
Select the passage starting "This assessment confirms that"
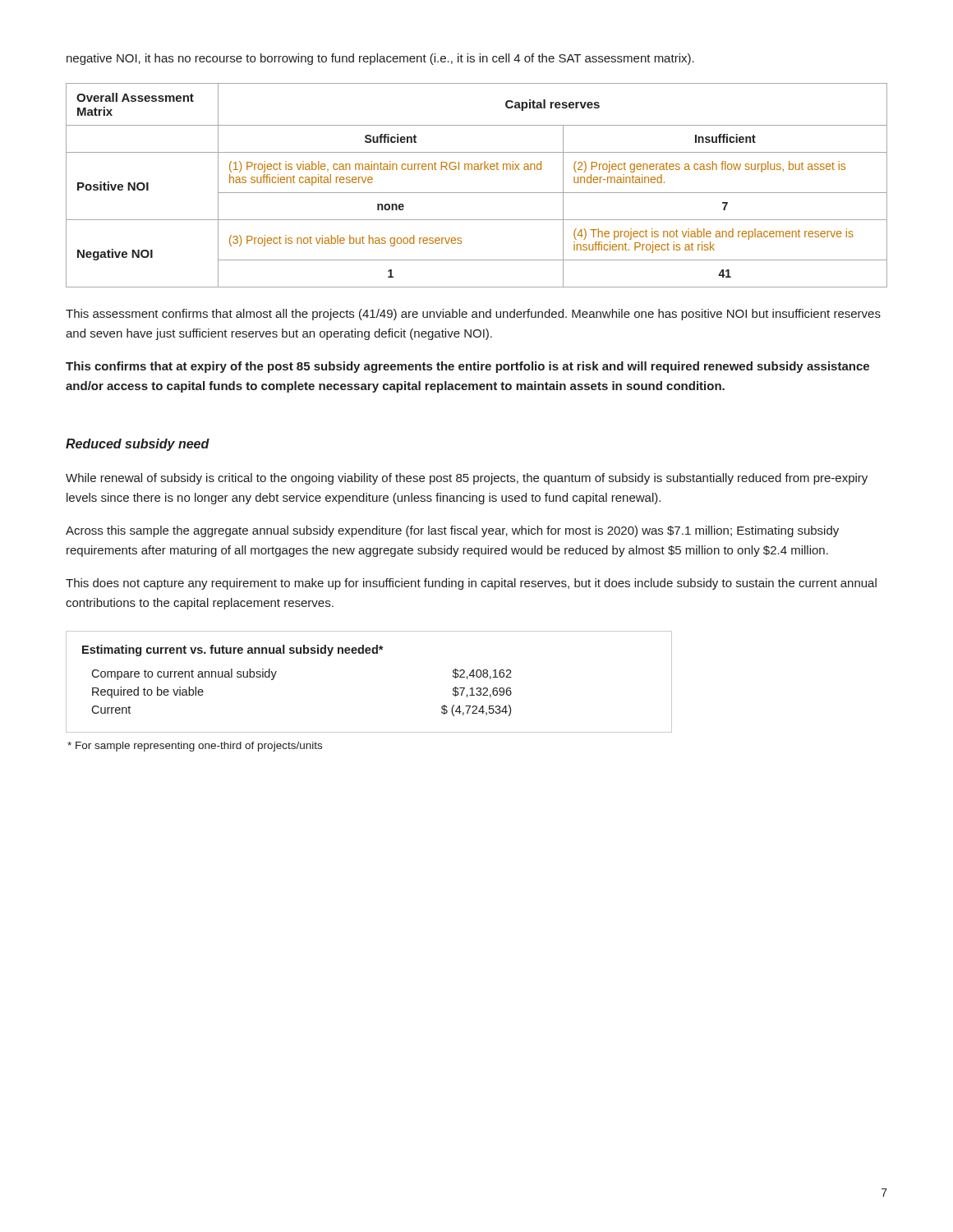473,323
